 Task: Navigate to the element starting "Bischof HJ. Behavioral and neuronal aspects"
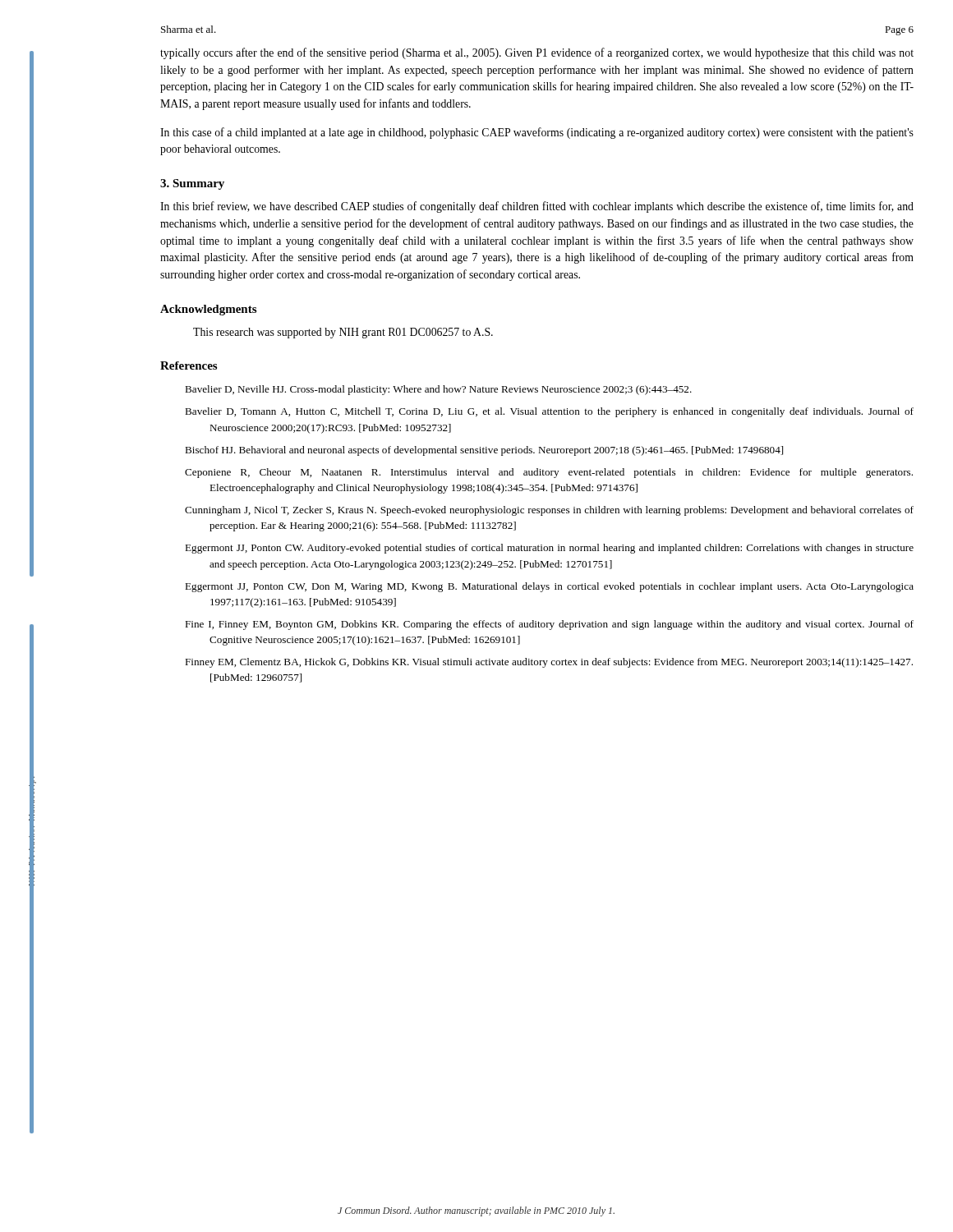484,449
